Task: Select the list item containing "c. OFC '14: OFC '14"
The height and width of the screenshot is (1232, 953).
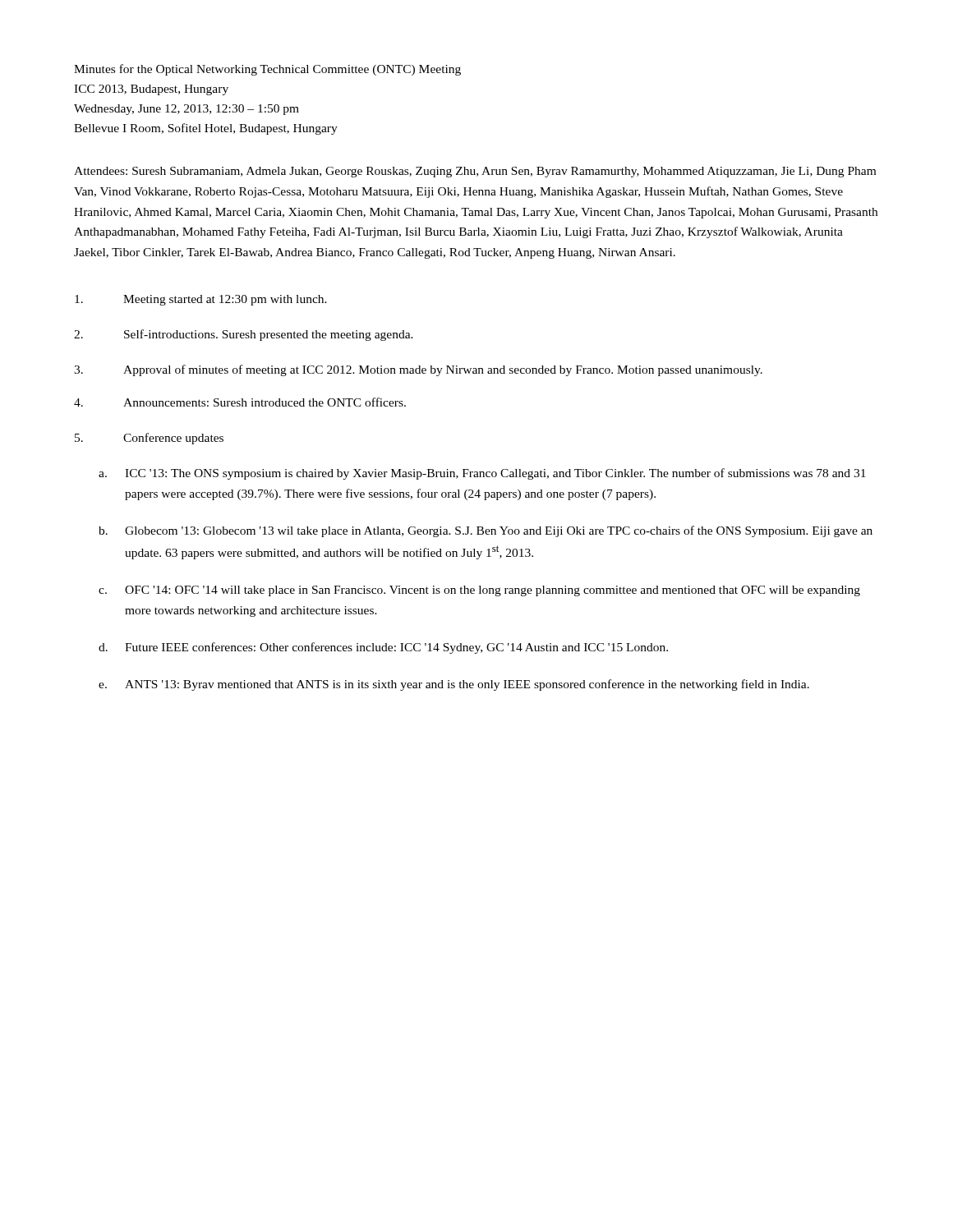Action: [489, 601]
